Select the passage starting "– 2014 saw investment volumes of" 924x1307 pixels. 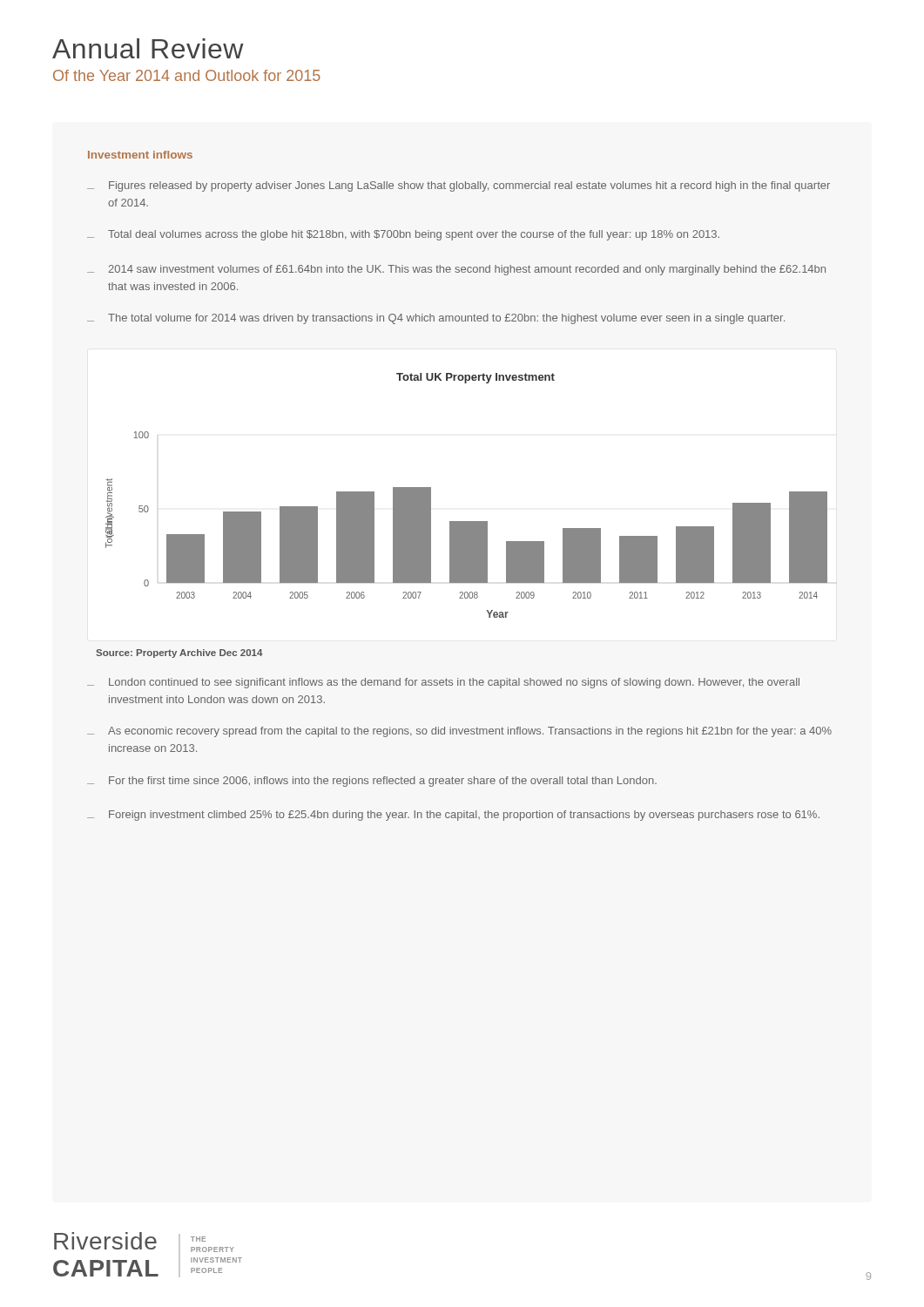(x=462, y=278)
